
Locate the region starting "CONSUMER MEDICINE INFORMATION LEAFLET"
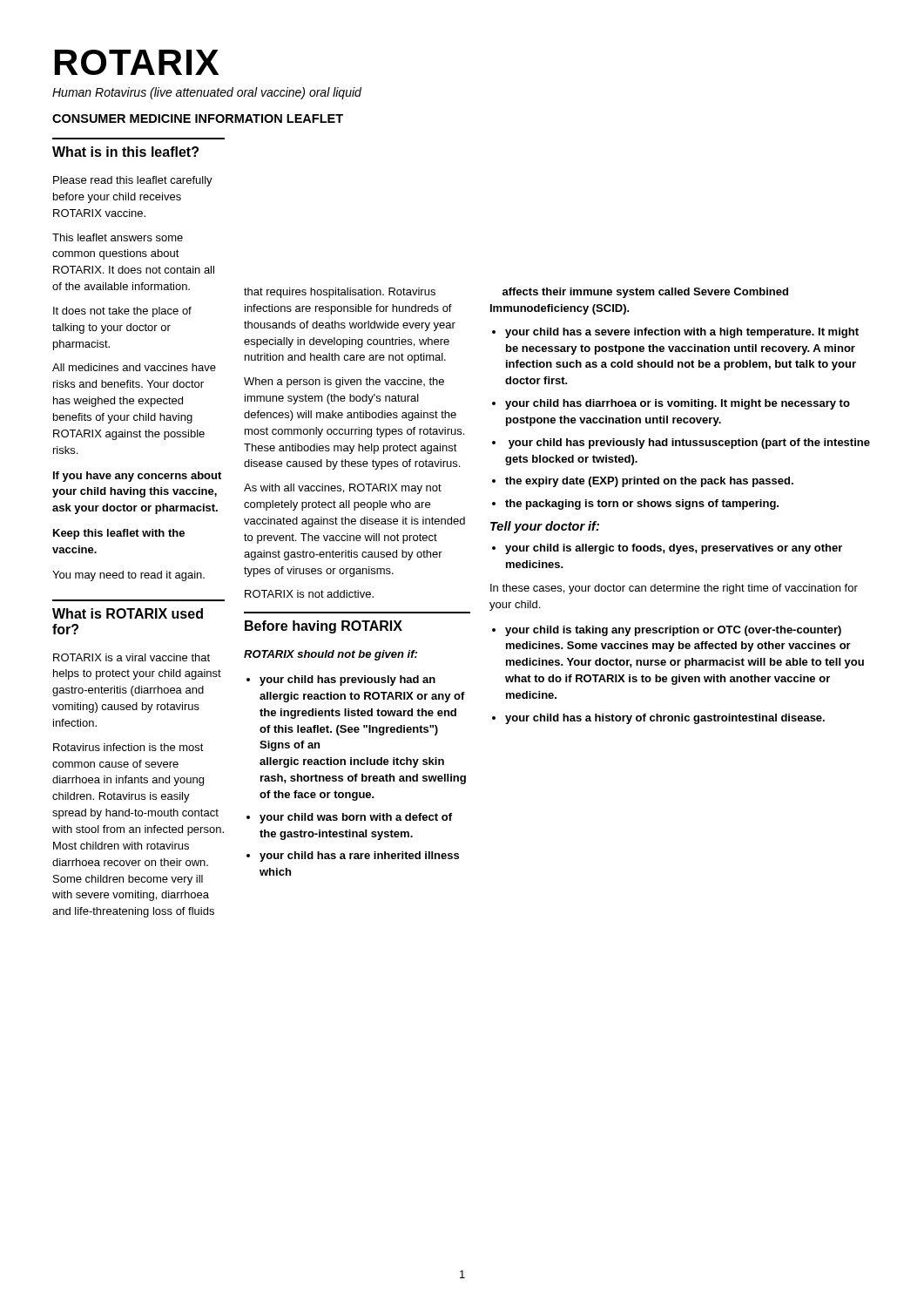(x=198, y=118)
